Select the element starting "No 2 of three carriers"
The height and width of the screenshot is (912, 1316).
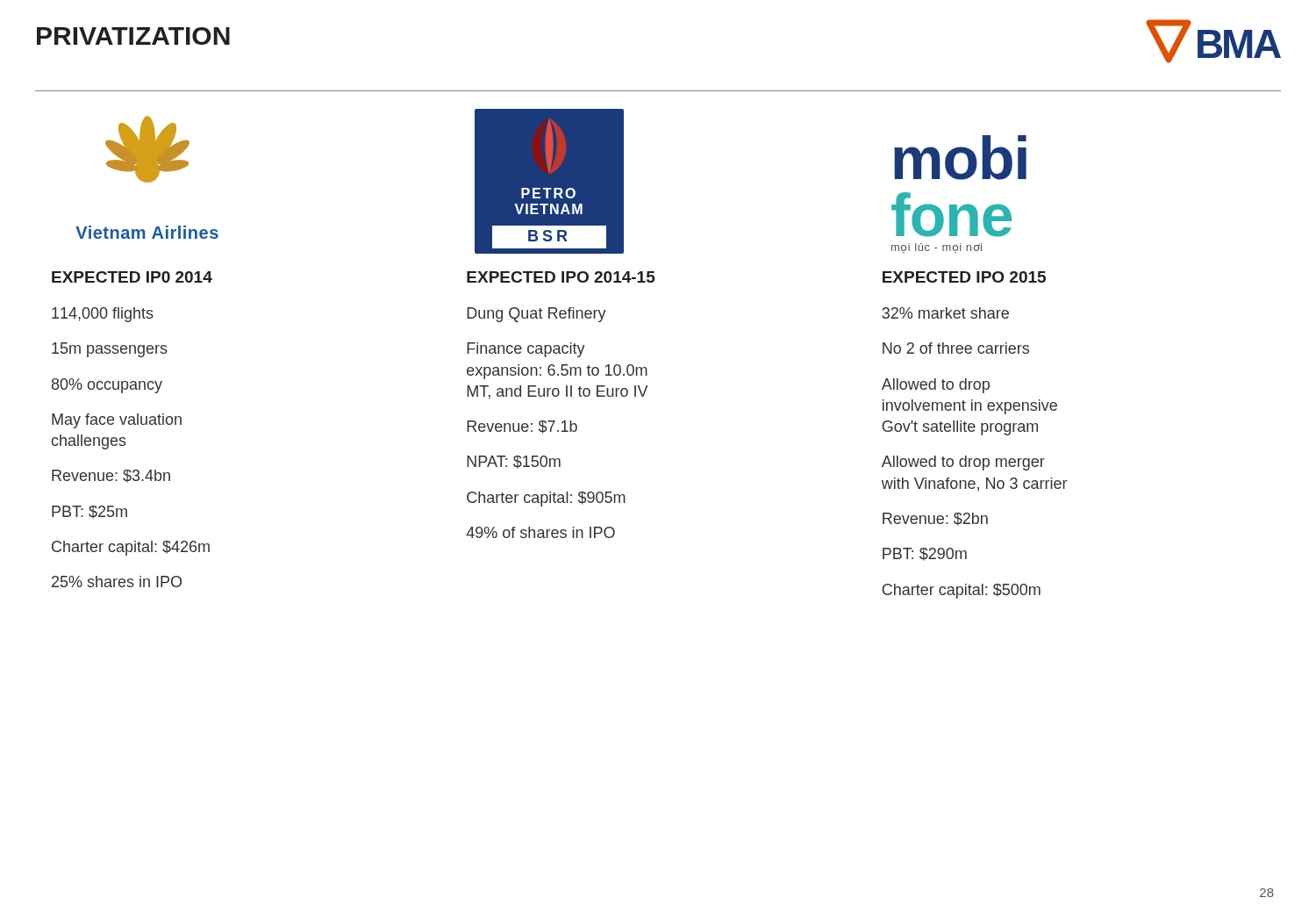coord(956,349)
